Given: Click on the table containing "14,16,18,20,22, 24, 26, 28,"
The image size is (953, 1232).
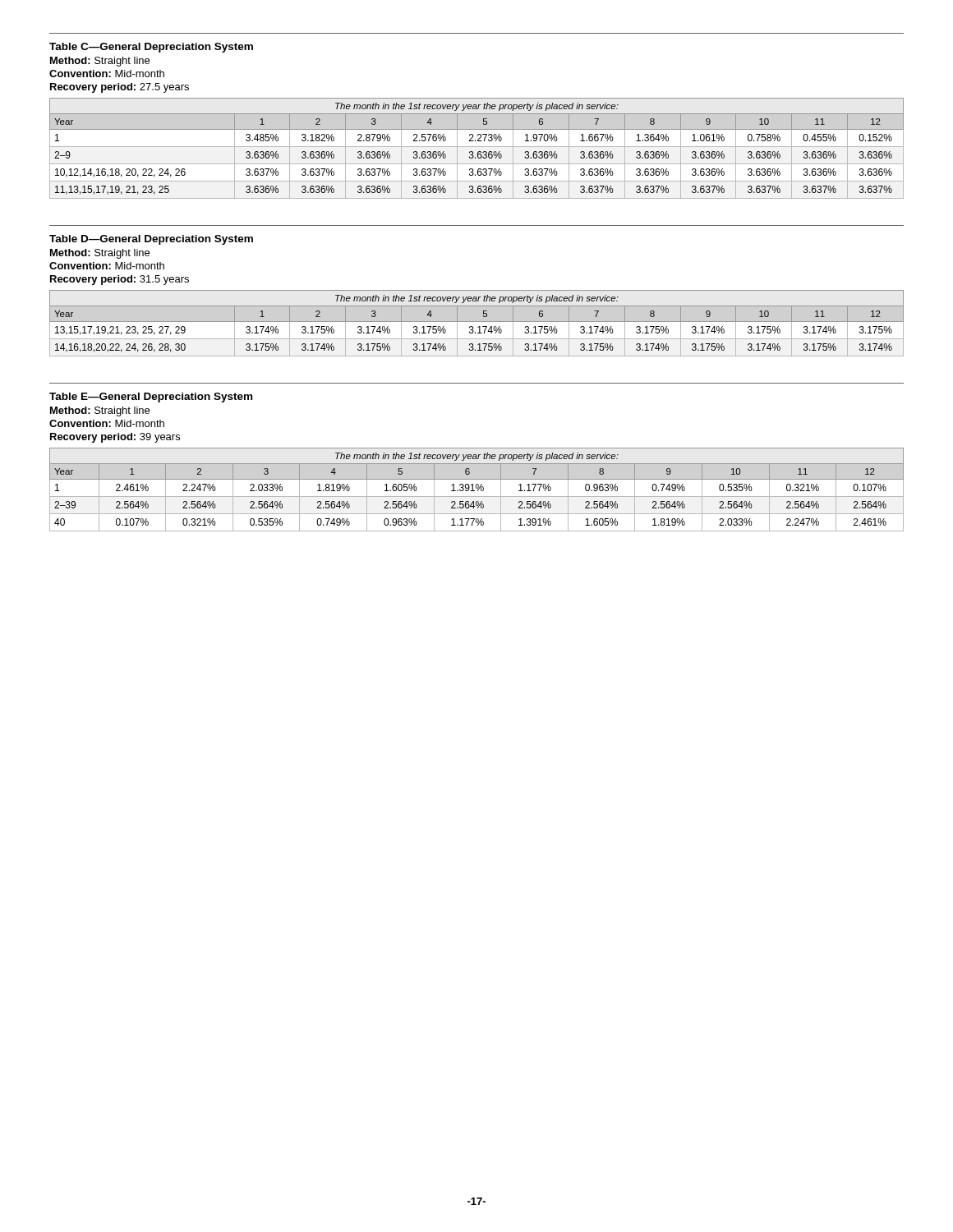Looking at the screenshot, I should 476,323.
